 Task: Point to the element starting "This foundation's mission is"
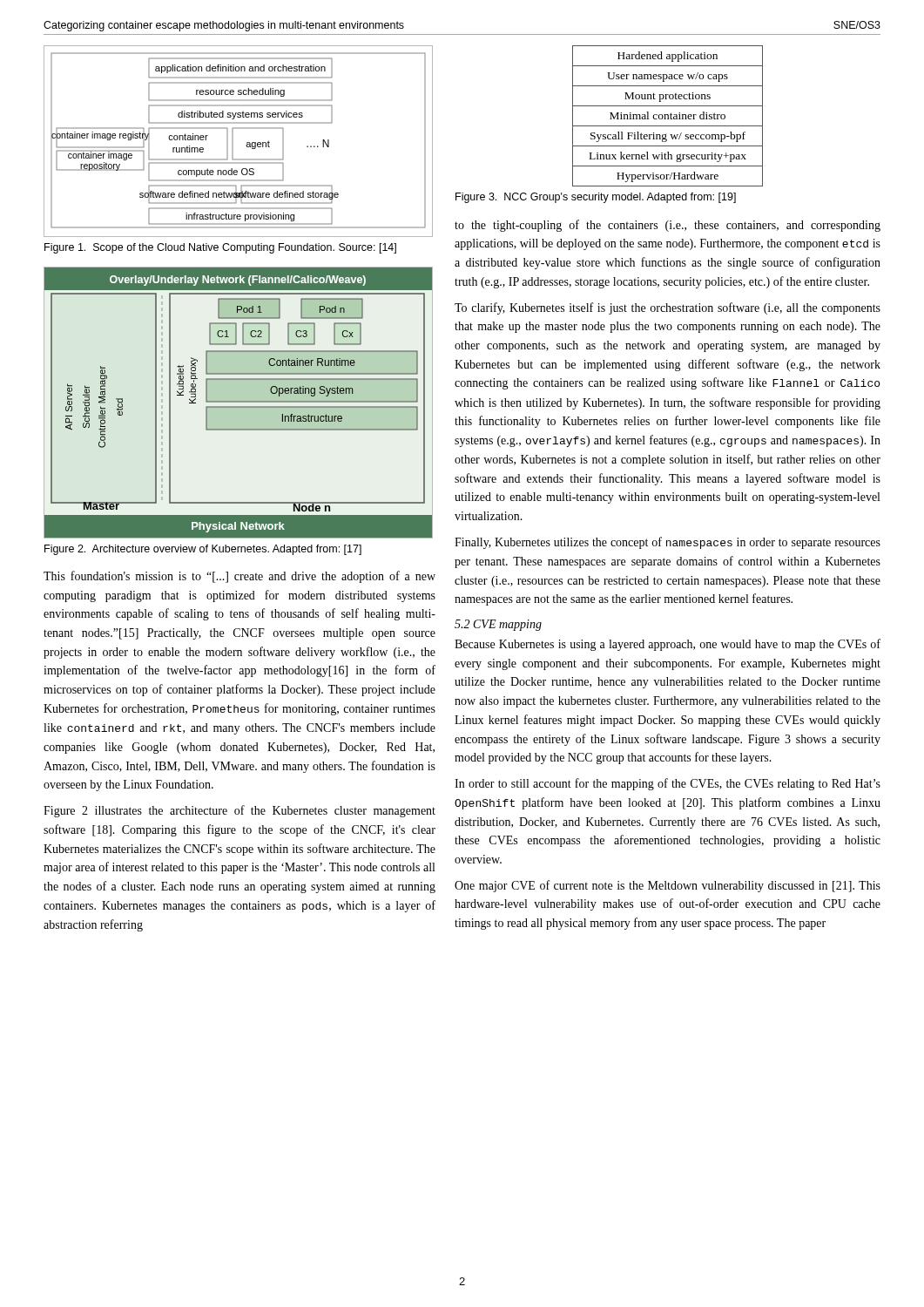click(240, 681)
